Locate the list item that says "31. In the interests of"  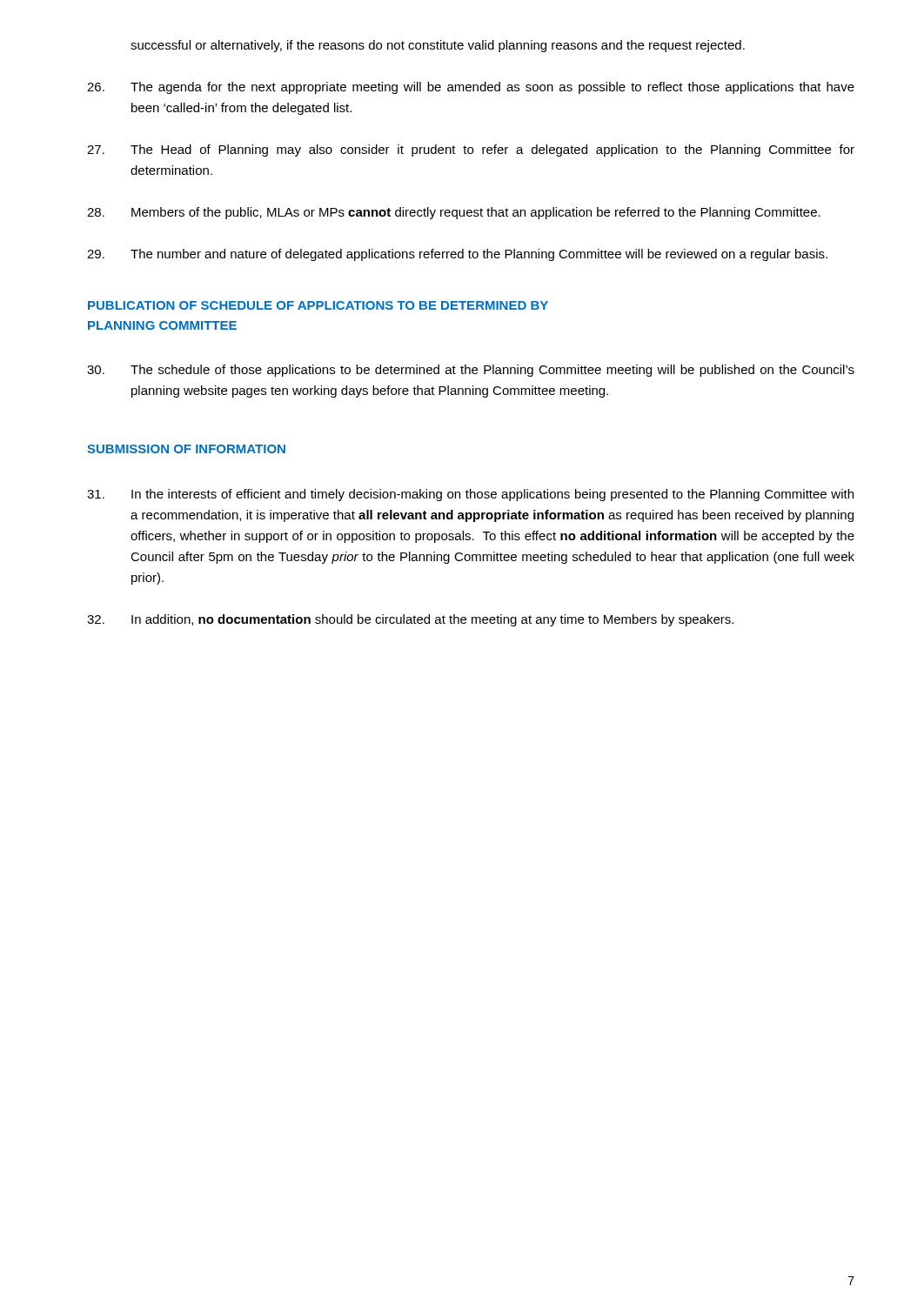click(x=471, y=535)
